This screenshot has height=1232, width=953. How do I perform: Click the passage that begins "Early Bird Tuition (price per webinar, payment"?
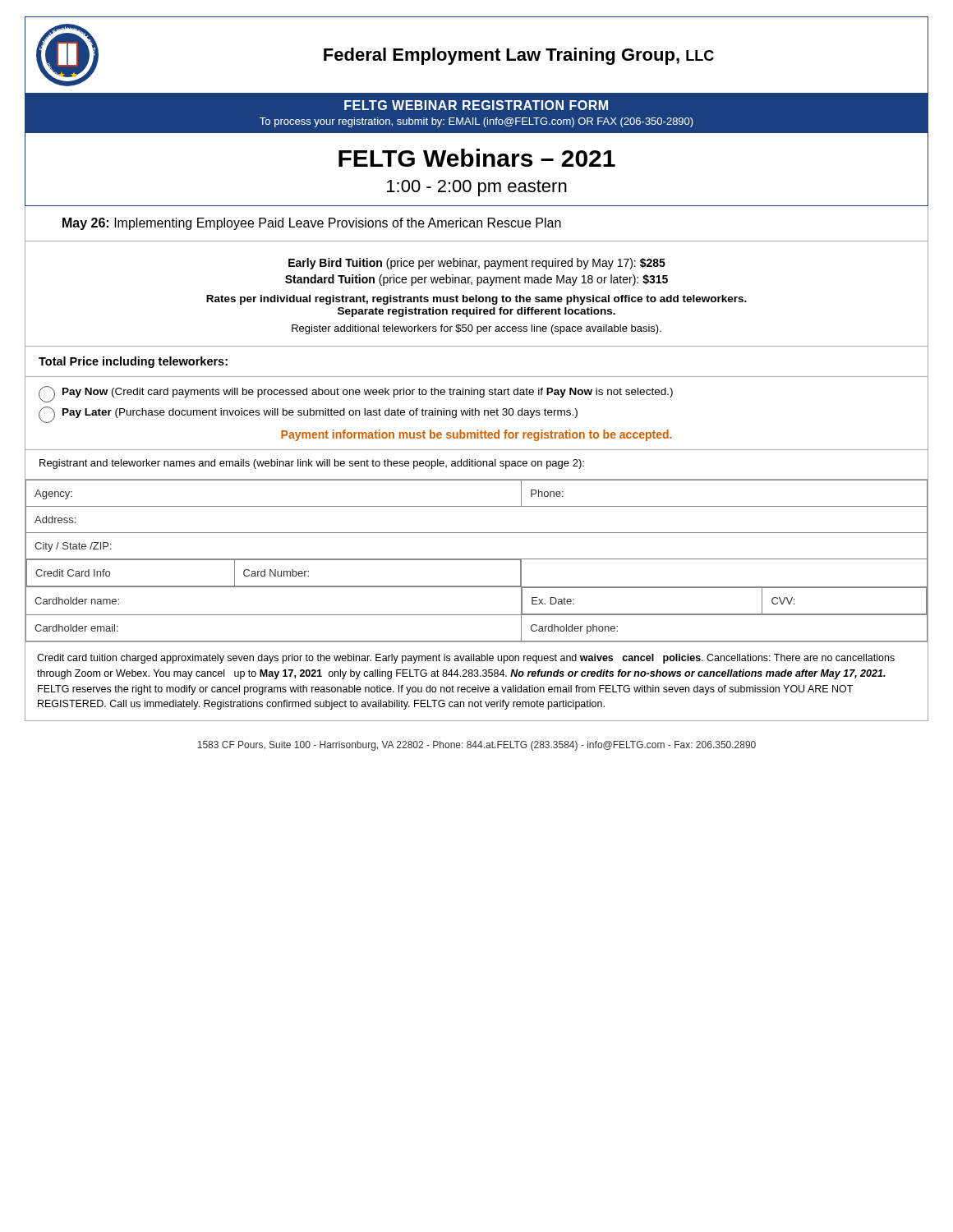tap(476, 295)
